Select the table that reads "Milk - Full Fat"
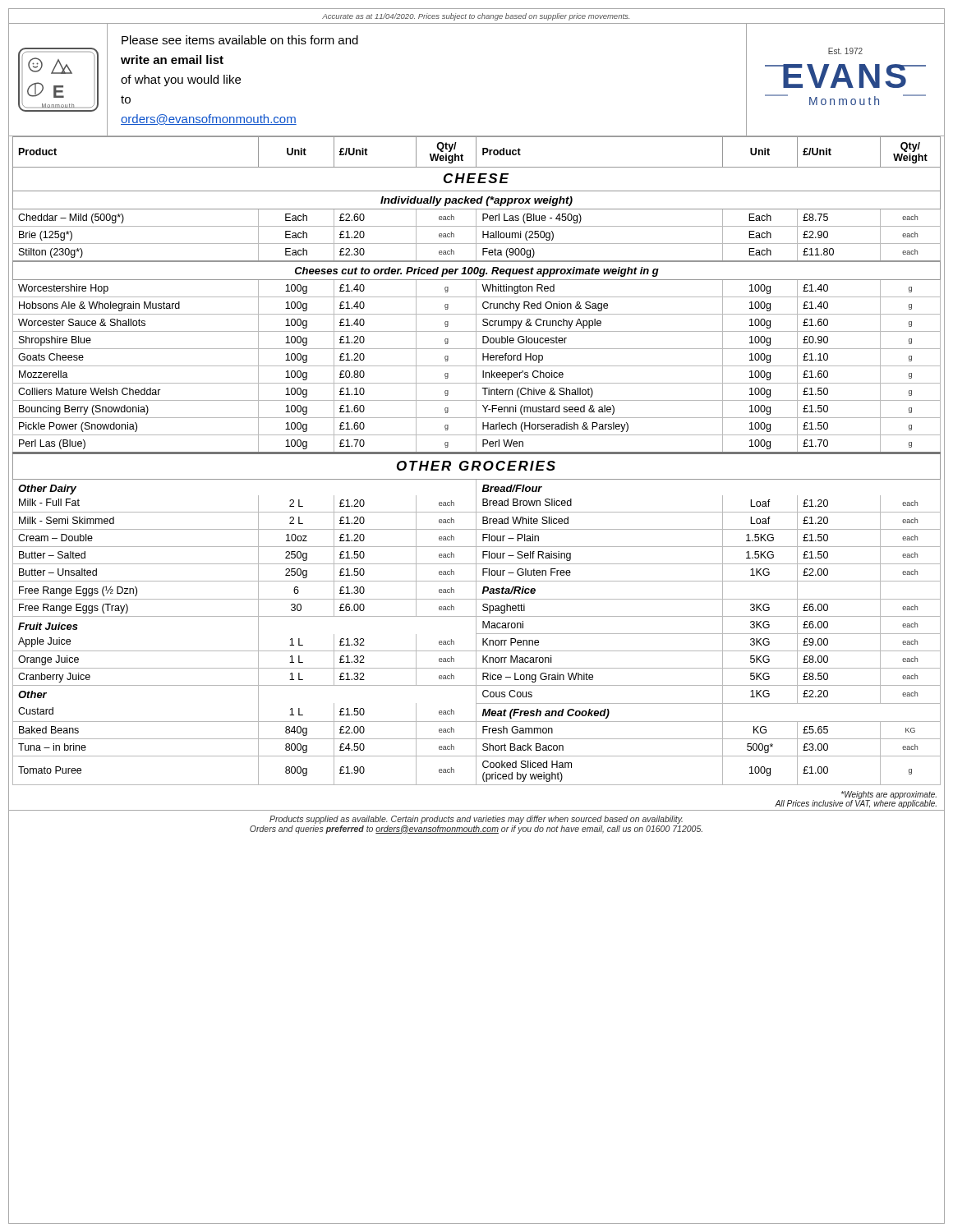This screenshot has width=953, height=1232. tap(476, 504)
